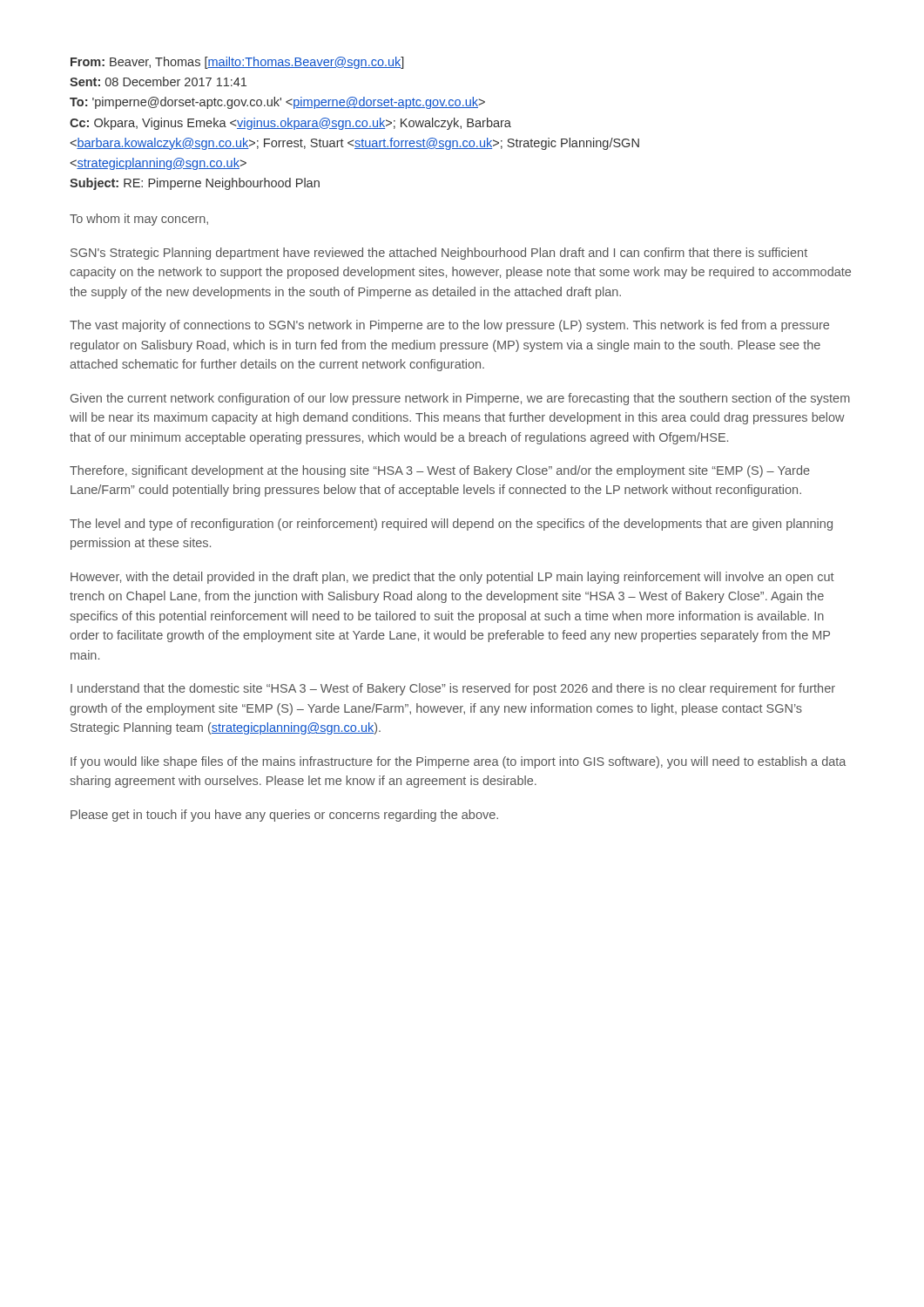
Task: Locate the text block that says "Please get in touch if"
Action: [x=284, y=814]
